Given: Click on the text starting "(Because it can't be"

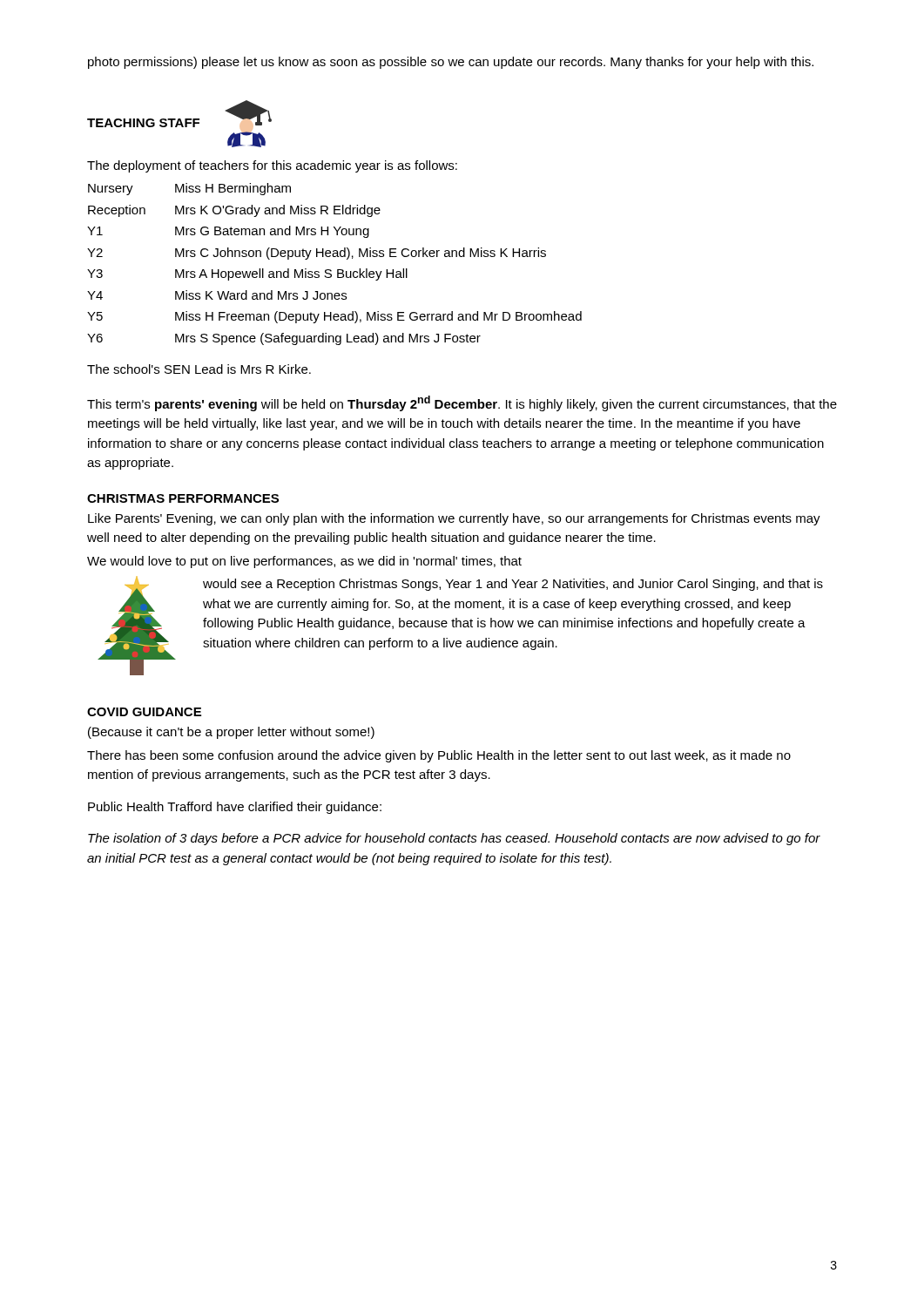Looking at the screenshot, I should (x=231, y=731).
